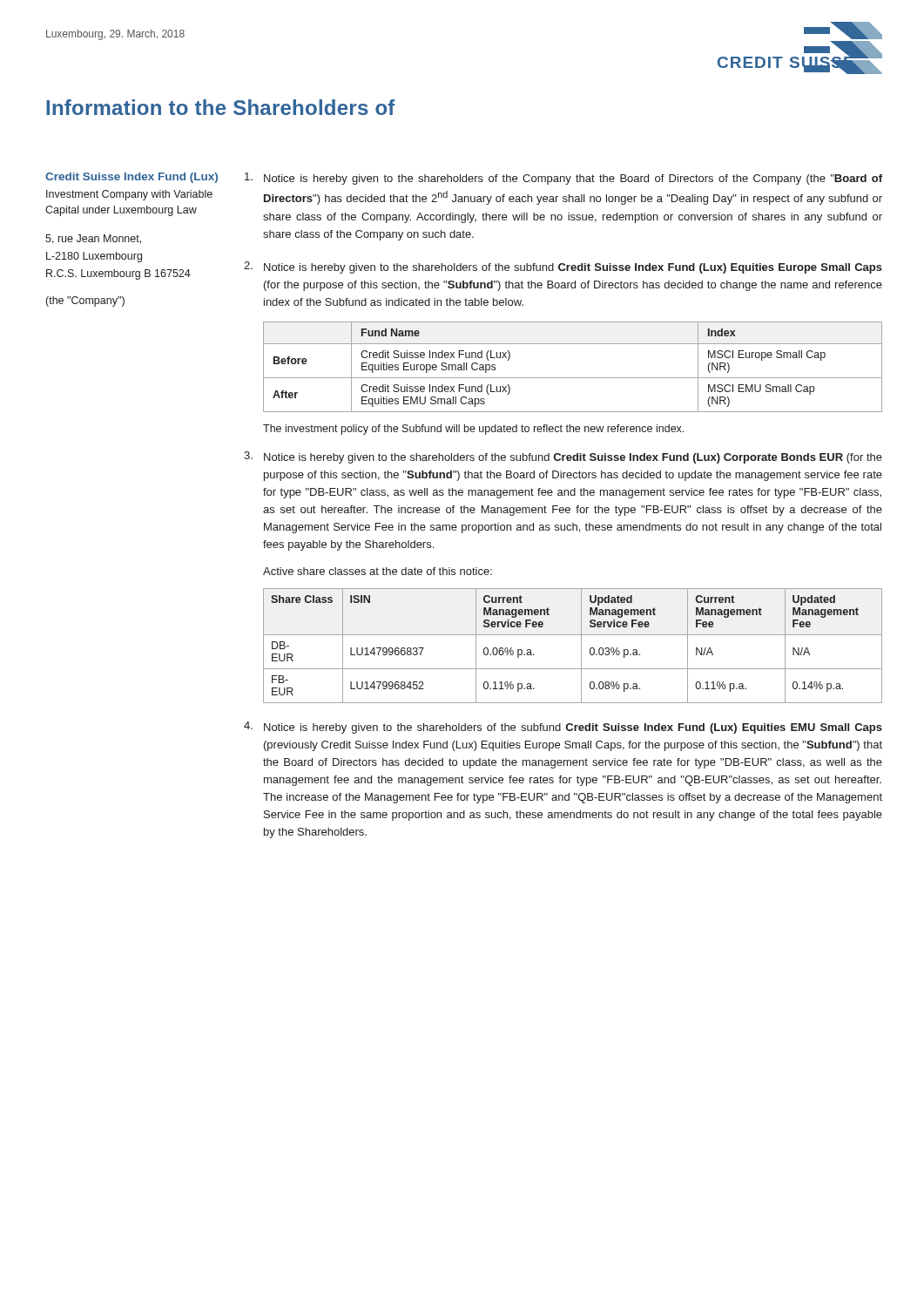Click on the table containing "Credit Suisse Index Fund"
Viewport: 924px width, 1307px height.
pos(573,367)
